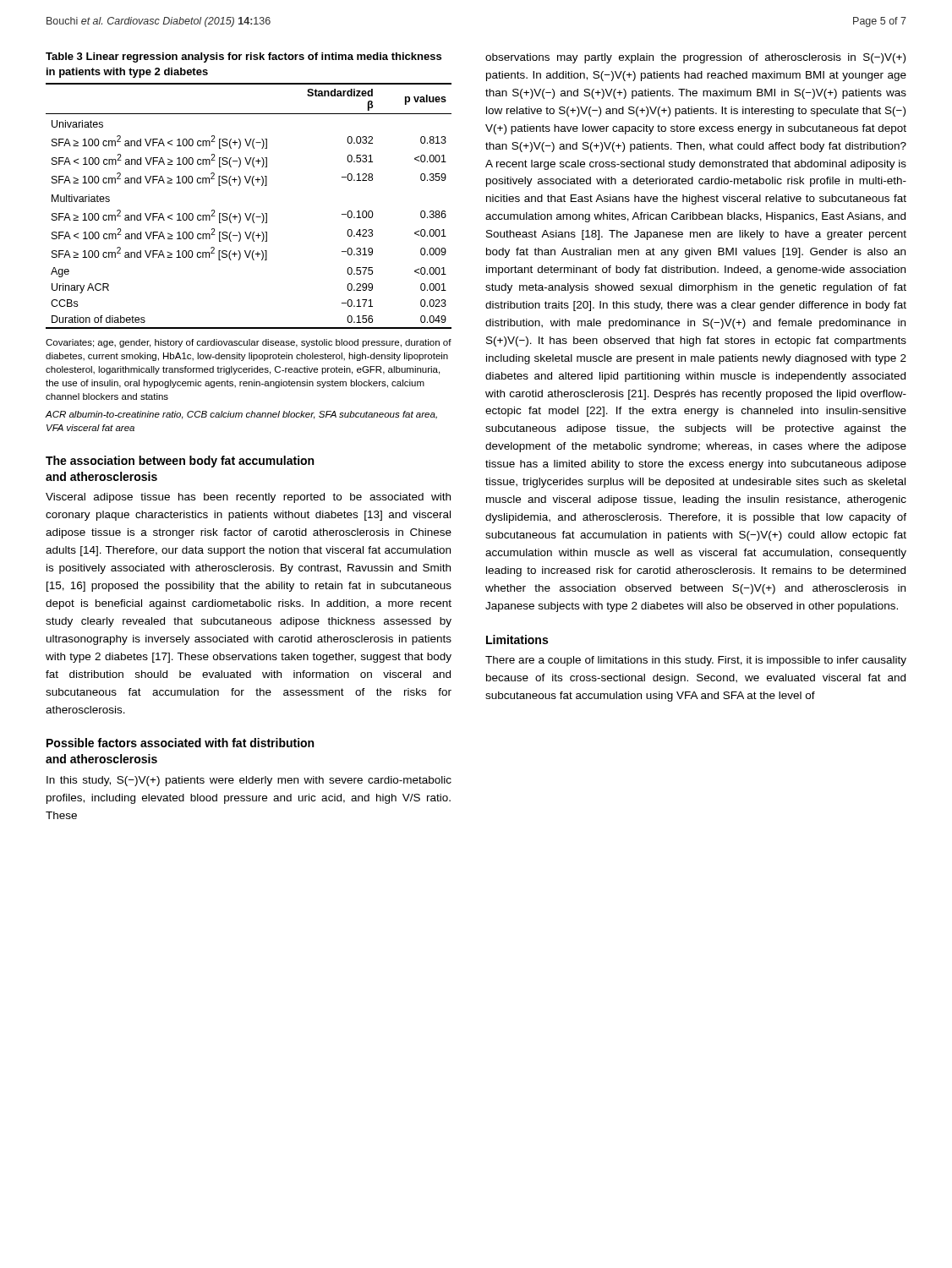The height and width of the screenshot is (1268, 952).
Task: Click on the table containing "SFA < 100 cm"
Action: tap(249, 189)
